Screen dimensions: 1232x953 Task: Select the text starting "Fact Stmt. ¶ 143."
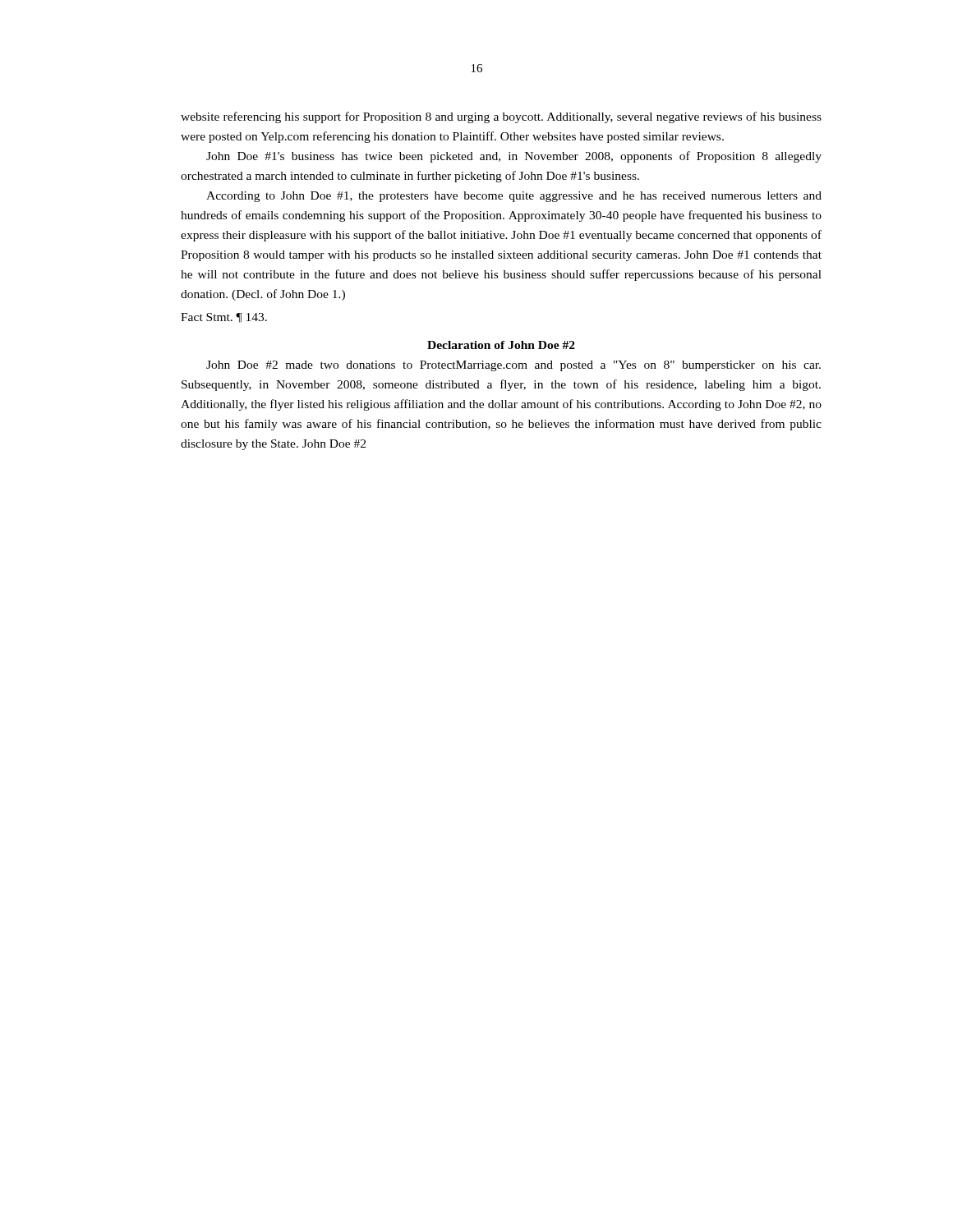[x=224, y=317]
